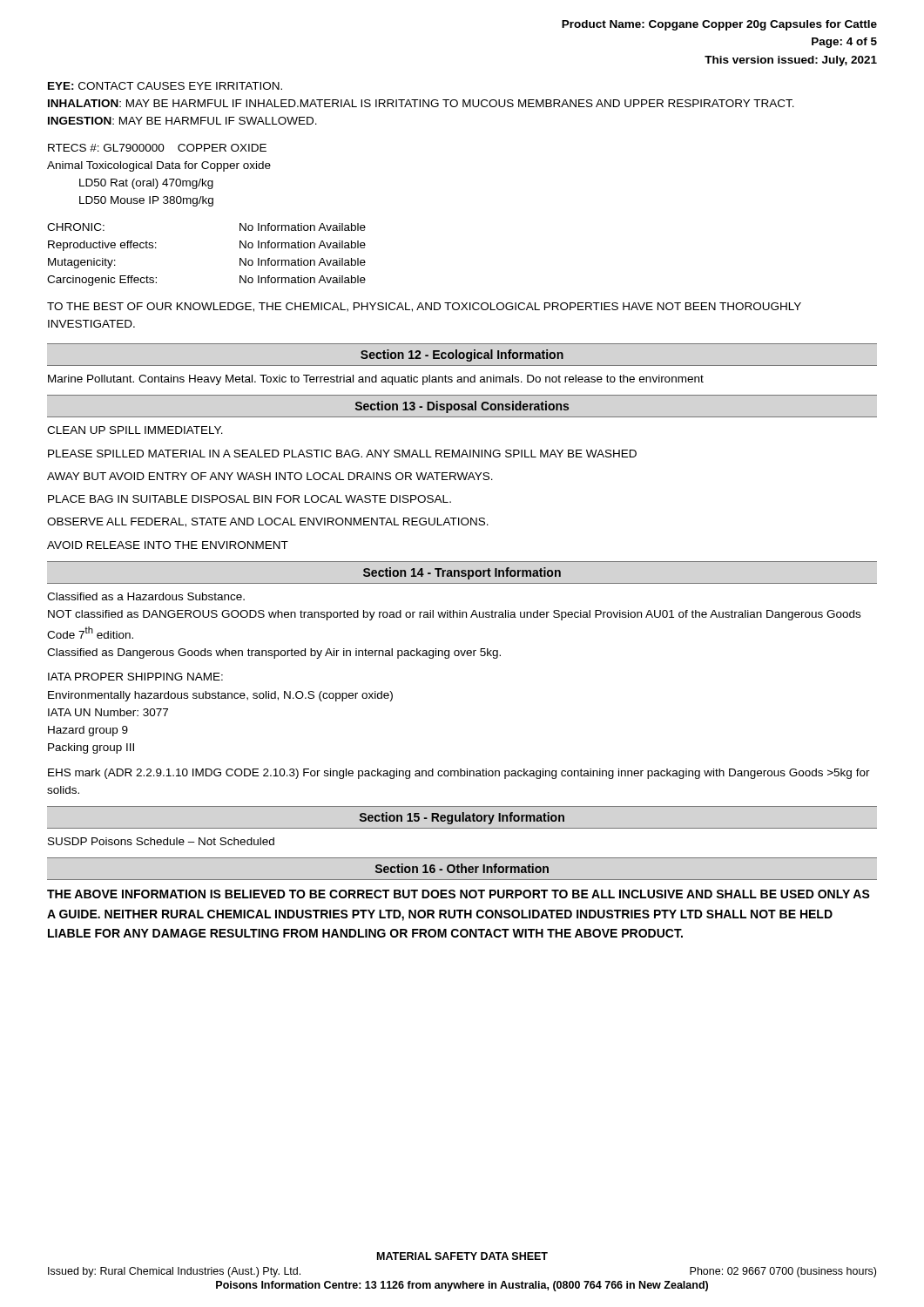Image resolution: width=924 pixels, height=1307 pixels.
Task: Point to the block beginning "PLACE BAG IN SUITABLE DISPOSAL BIN FOR"
Action: tap(249, 499)
